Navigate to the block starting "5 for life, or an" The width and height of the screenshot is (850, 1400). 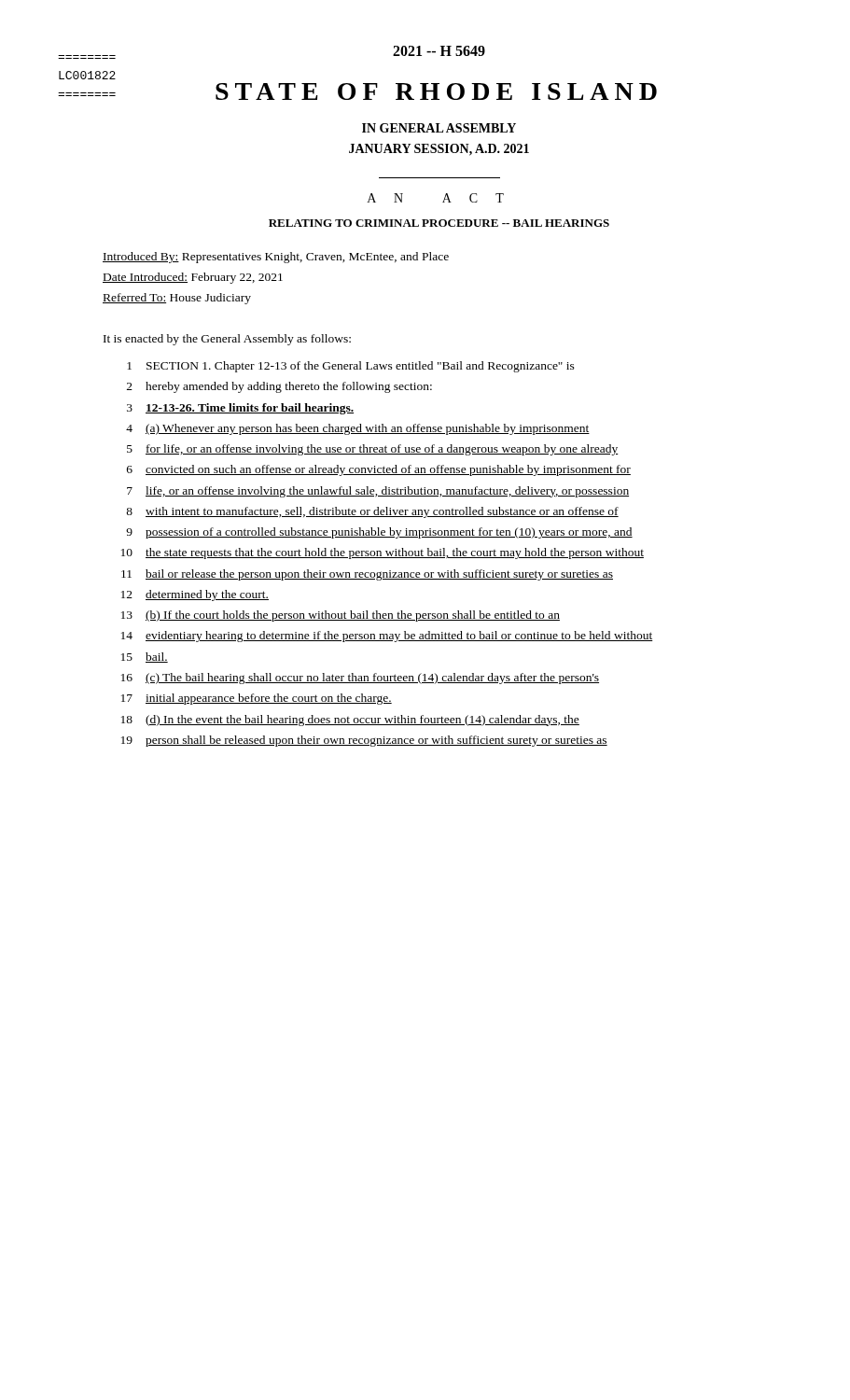(x=439, y=449)
